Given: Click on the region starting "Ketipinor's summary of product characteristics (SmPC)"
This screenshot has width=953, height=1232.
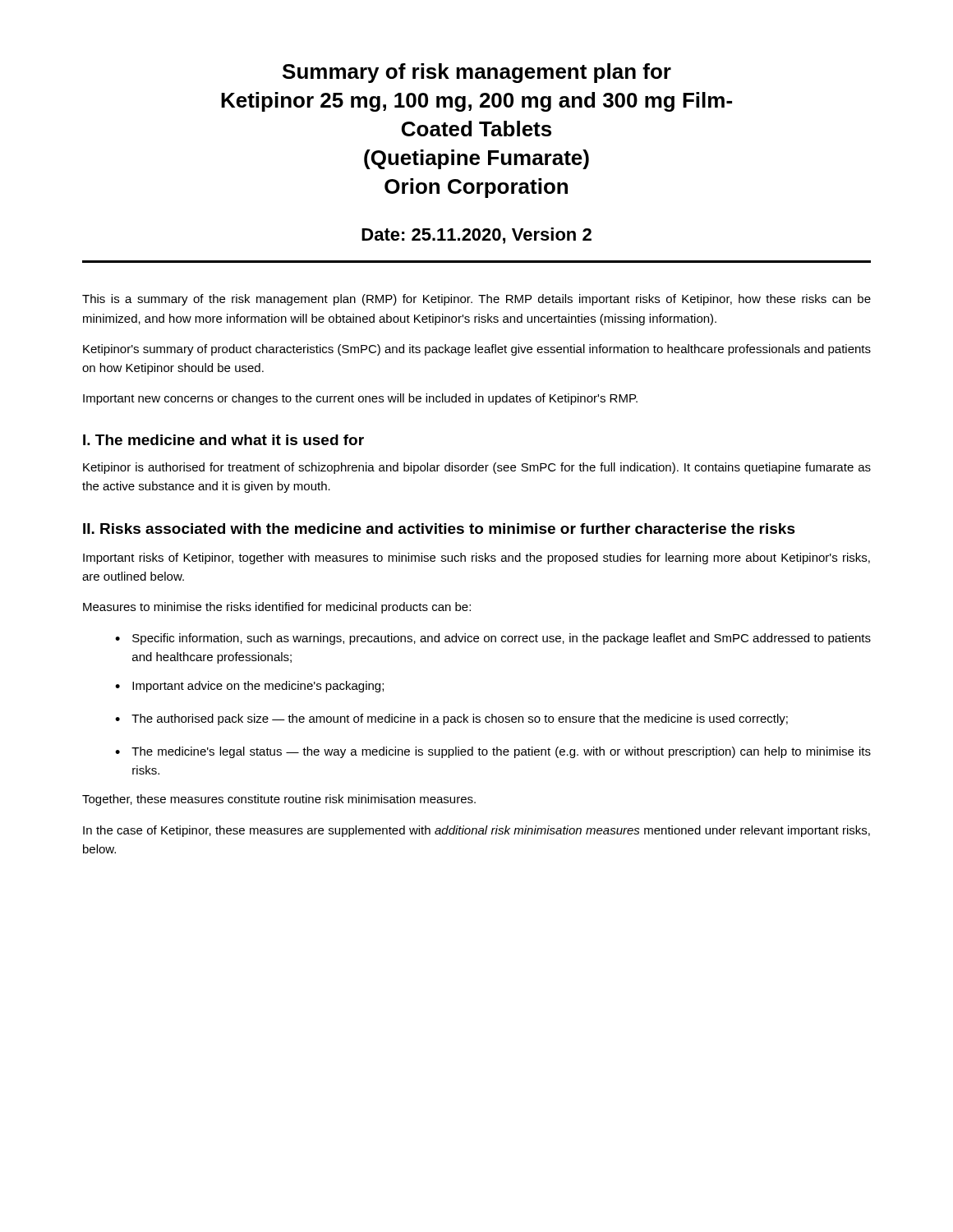Looking at the screenshot, I should [476, 358].
